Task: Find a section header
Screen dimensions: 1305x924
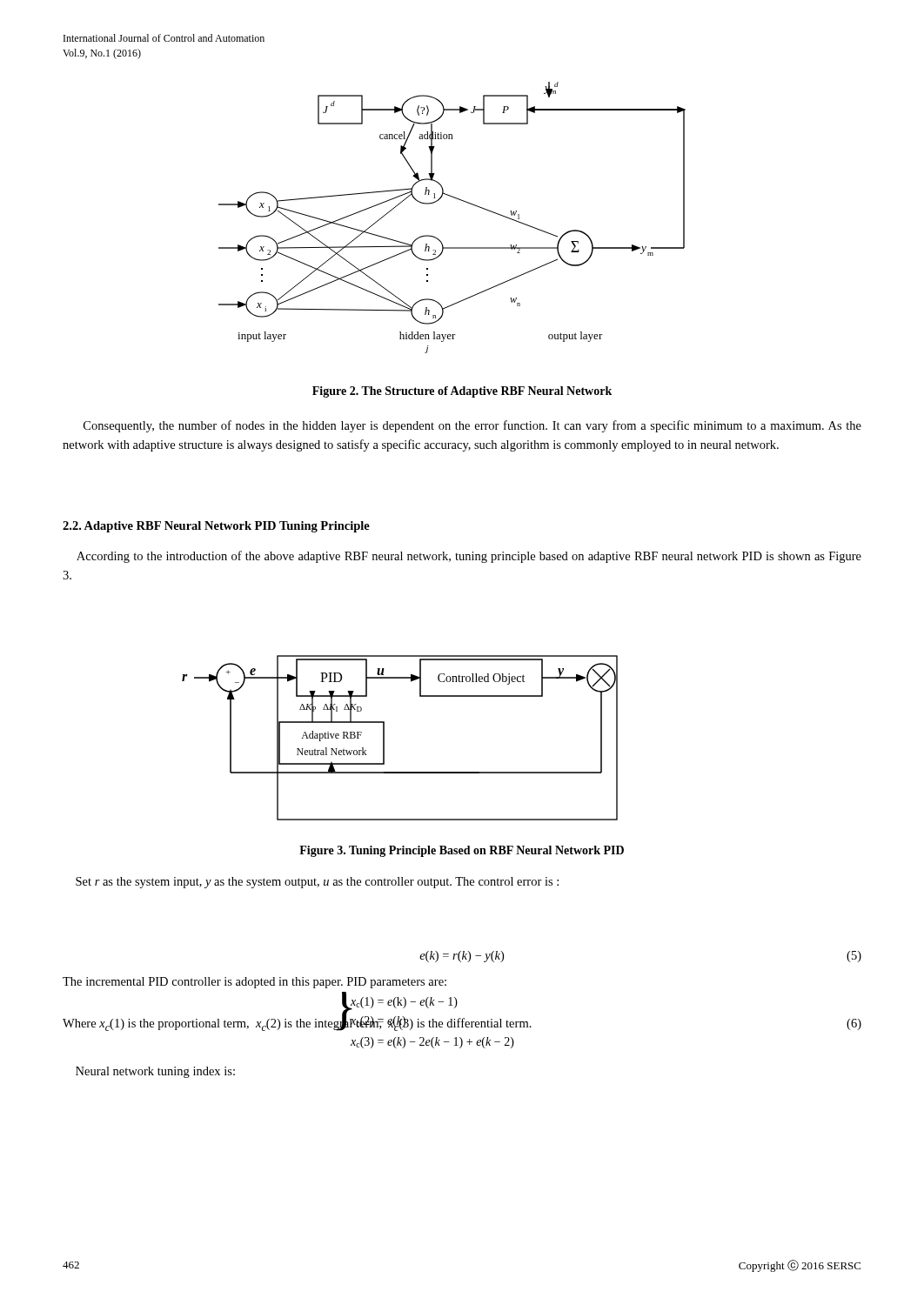Action: (216, 525)
